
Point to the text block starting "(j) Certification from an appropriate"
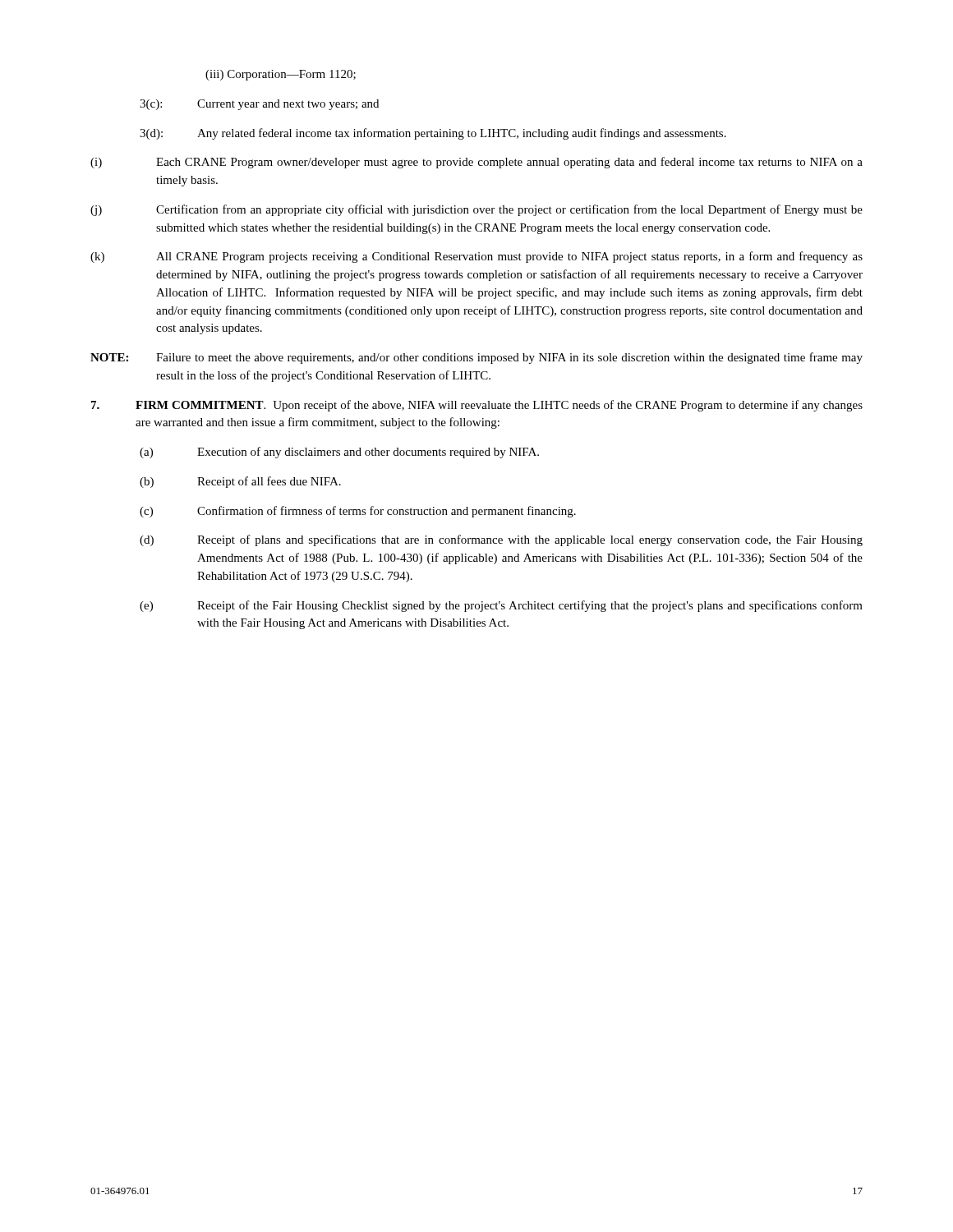pyautogui.click(x=476, y=219)
